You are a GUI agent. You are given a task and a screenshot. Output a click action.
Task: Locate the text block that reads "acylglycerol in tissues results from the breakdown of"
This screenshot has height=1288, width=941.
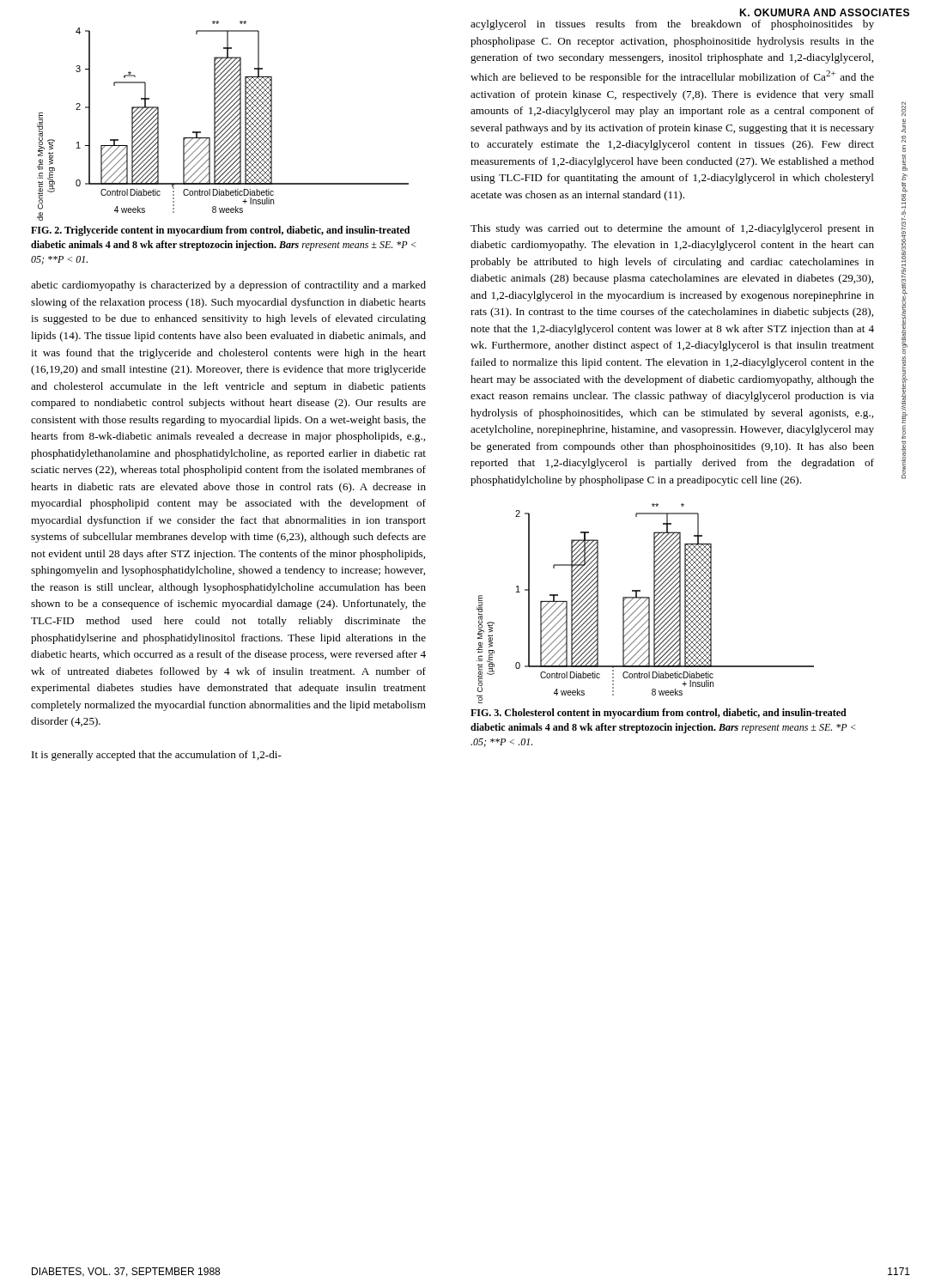click(672, 251)
